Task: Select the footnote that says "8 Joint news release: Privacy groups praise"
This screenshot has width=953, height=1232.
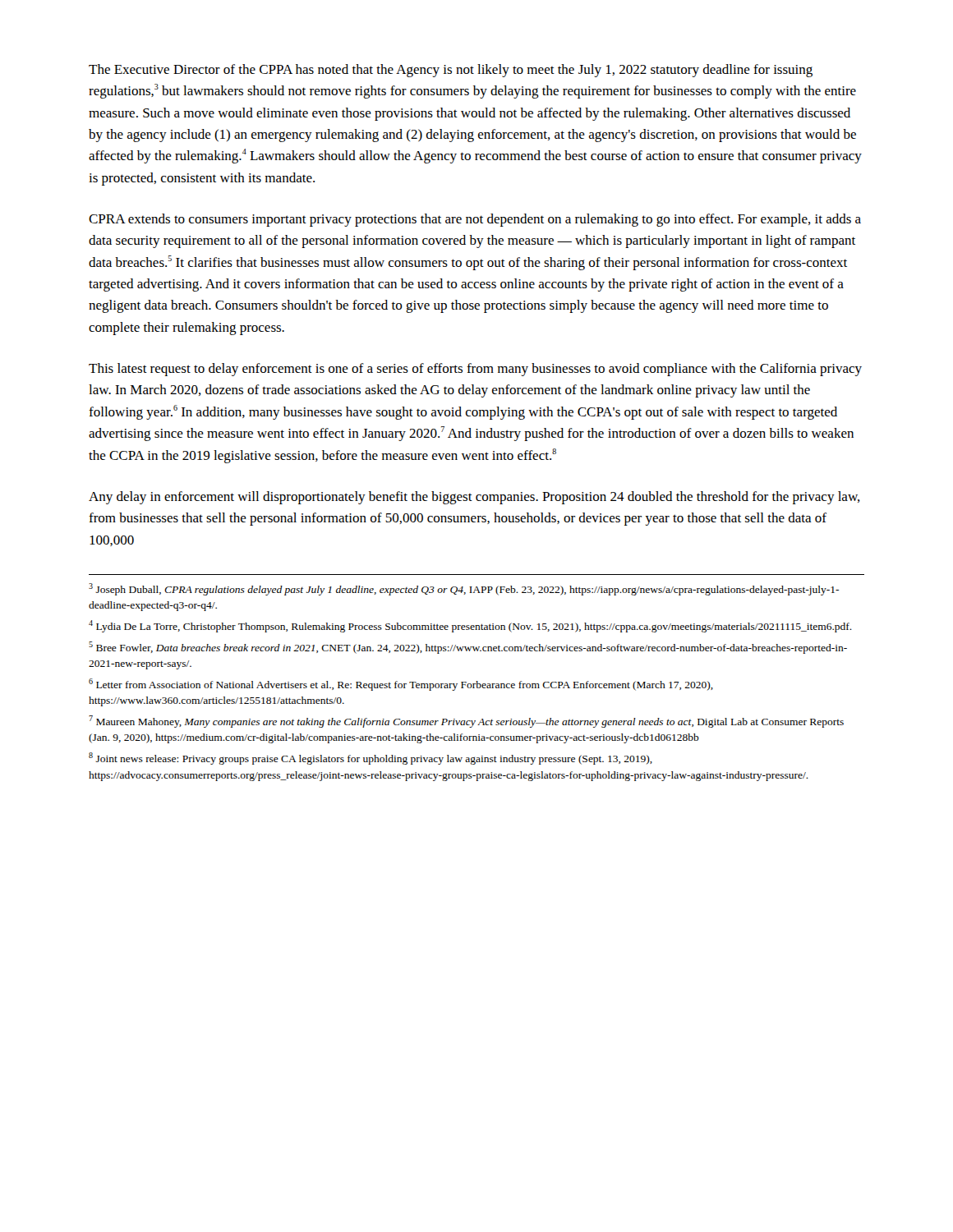Action: [449, 766]
